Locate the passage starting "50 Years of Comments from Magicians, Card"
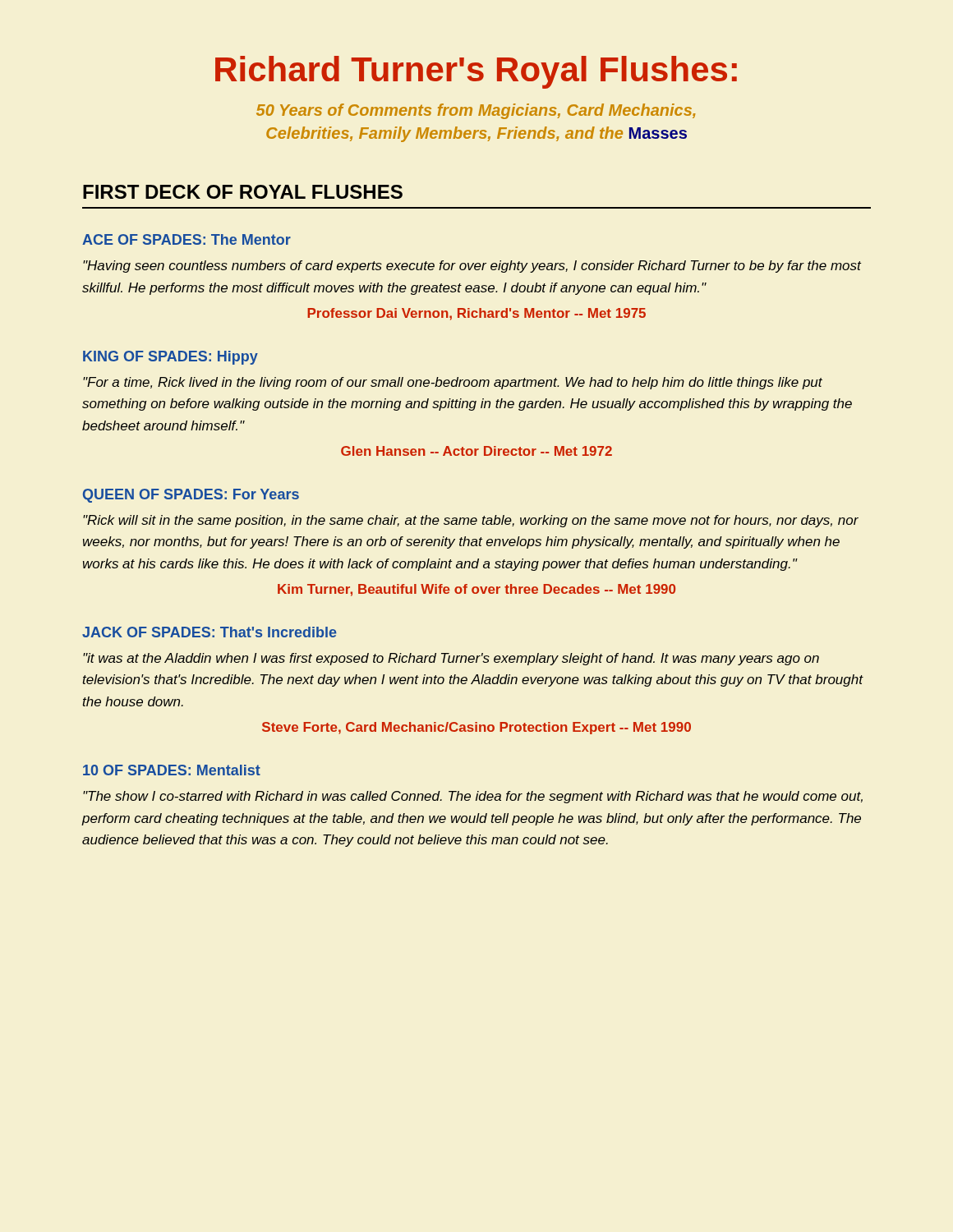 coord(476,122)
